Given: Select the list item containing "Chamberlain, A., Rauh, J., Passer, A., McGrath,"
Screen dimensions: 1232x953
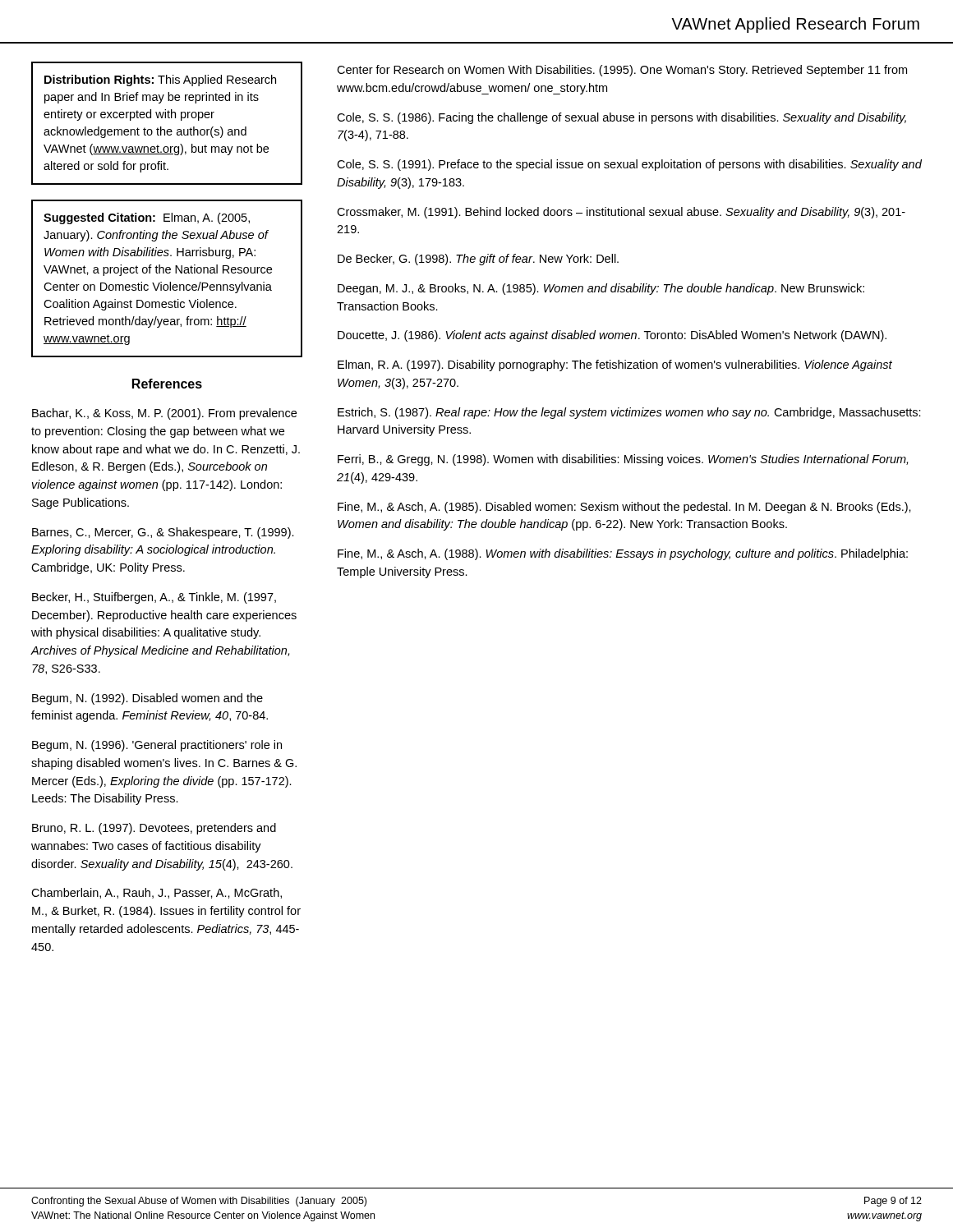Looking at the screenshot, I should (x=166, y=920).
